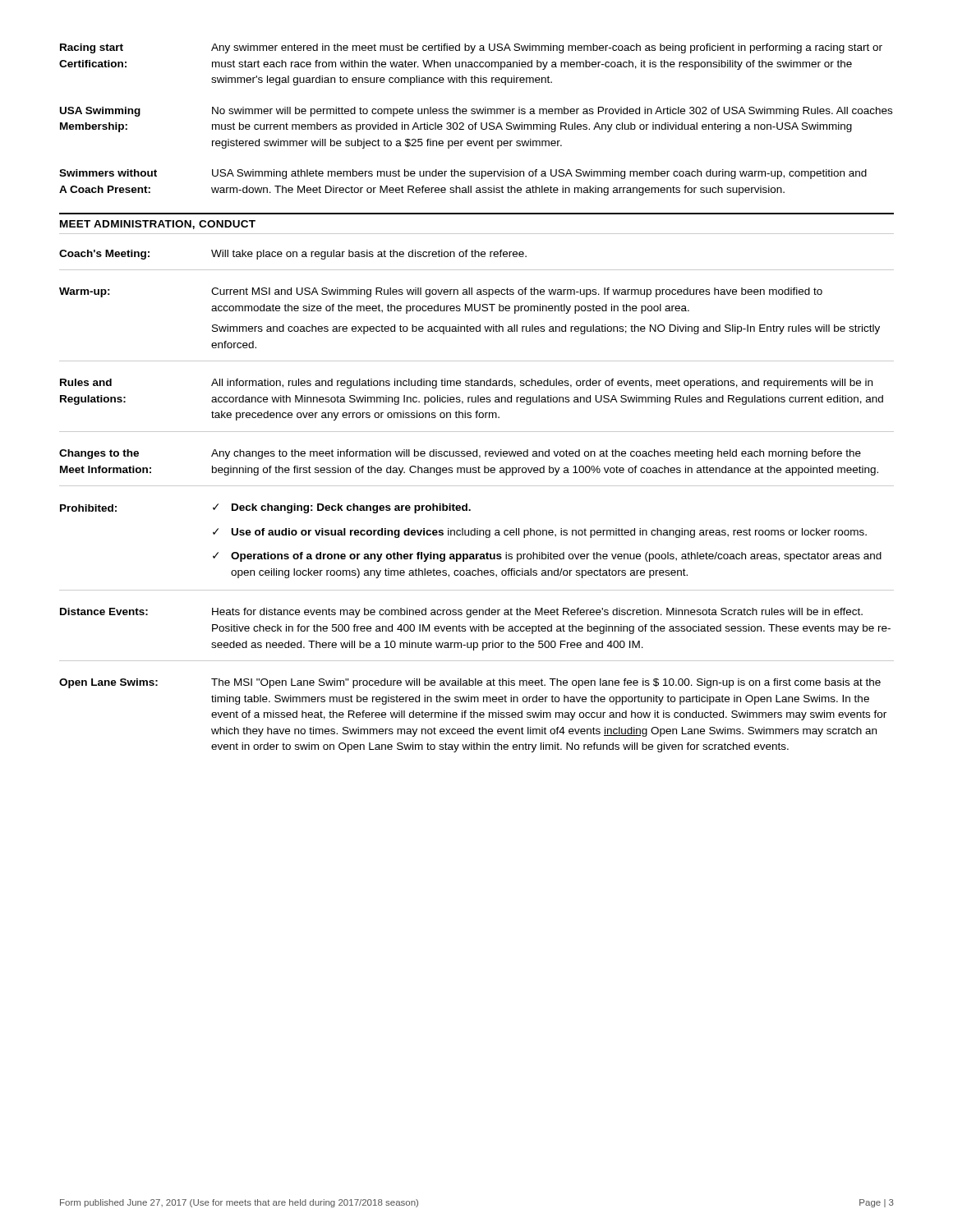Point to the text block starting "✓ Deck changing:"
This screenshot has width=953, height=1232.
(341, 508)
